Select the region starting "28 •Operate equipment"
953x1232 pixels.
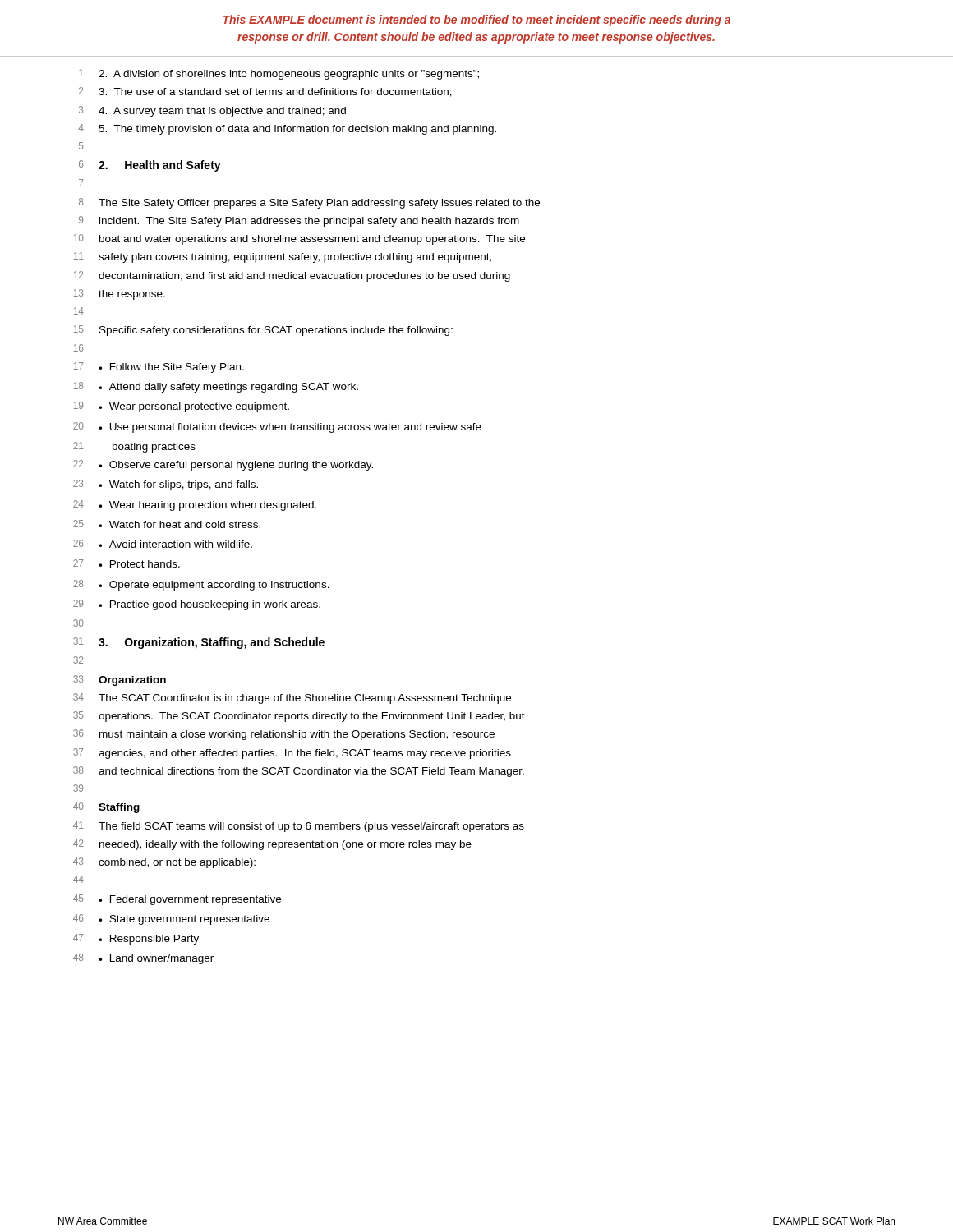coord(201,585)
